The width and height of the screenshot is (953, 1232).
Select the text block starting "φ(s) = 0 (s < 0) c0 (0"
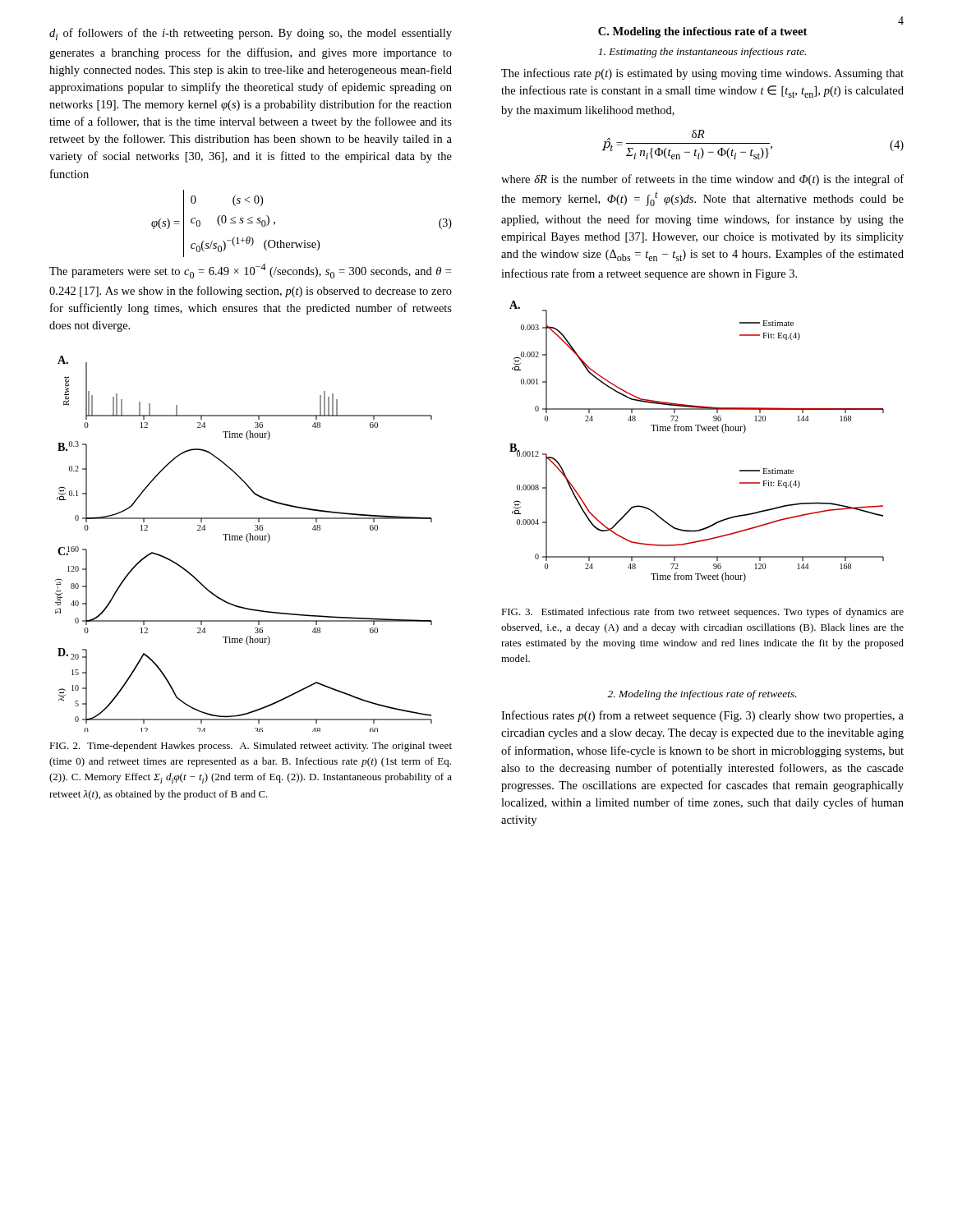[251, 223]
